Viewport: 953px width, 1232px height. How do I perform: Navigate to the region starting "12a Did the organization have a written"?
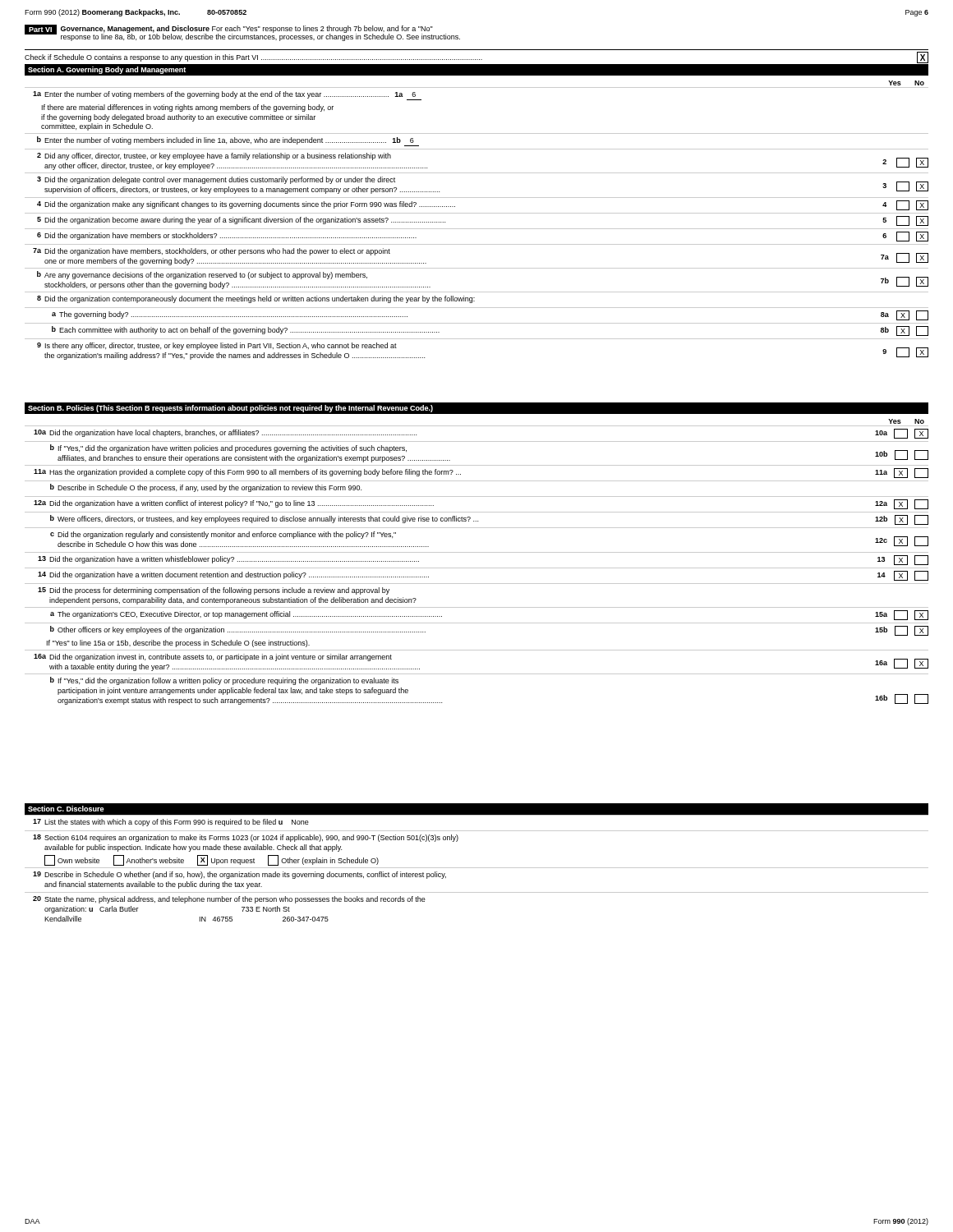pyautogui.click(x=476, y=504)
